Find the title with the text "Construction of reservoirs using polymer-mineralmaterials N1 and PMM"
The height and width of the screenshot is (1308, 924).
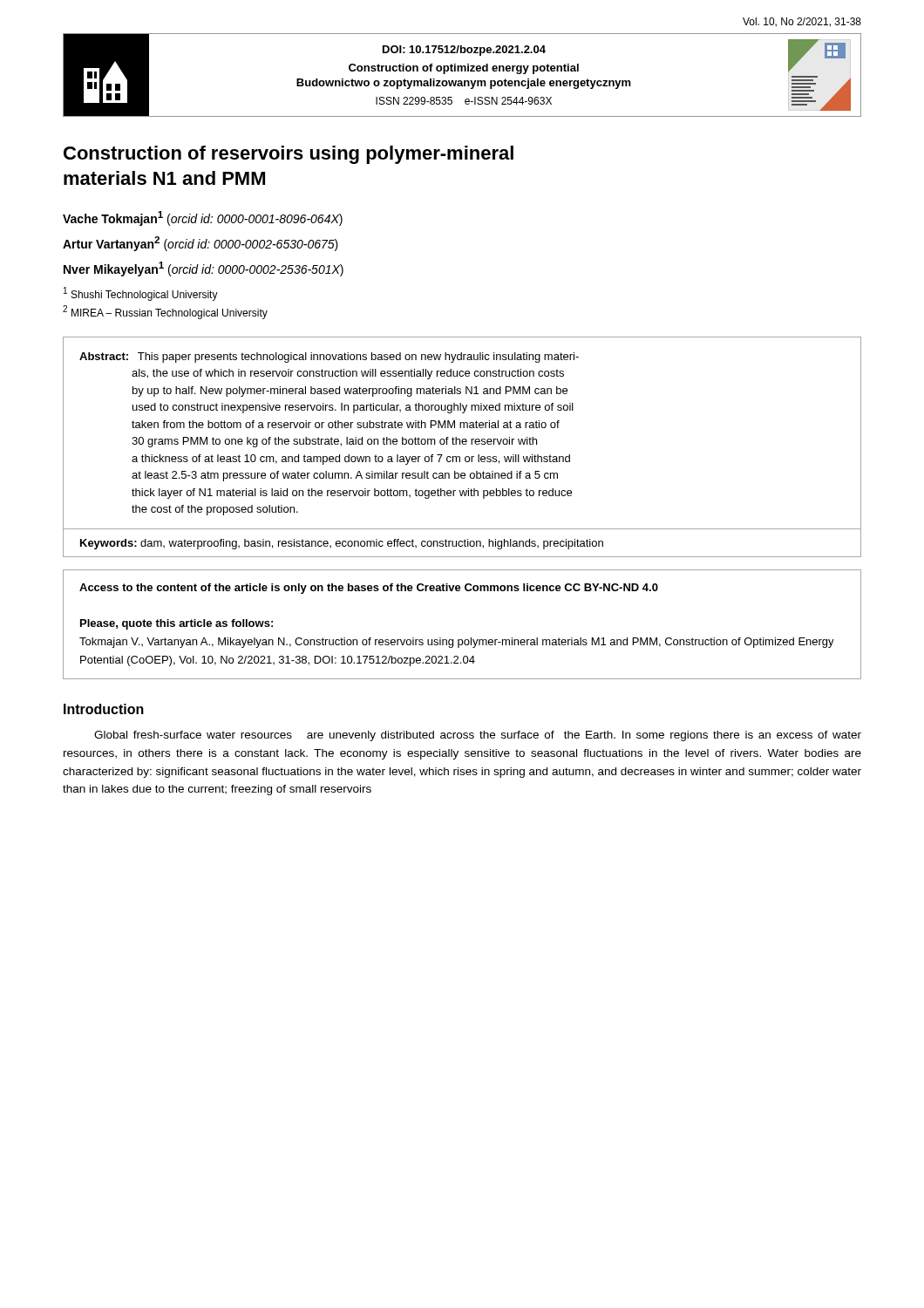point(289,166)
